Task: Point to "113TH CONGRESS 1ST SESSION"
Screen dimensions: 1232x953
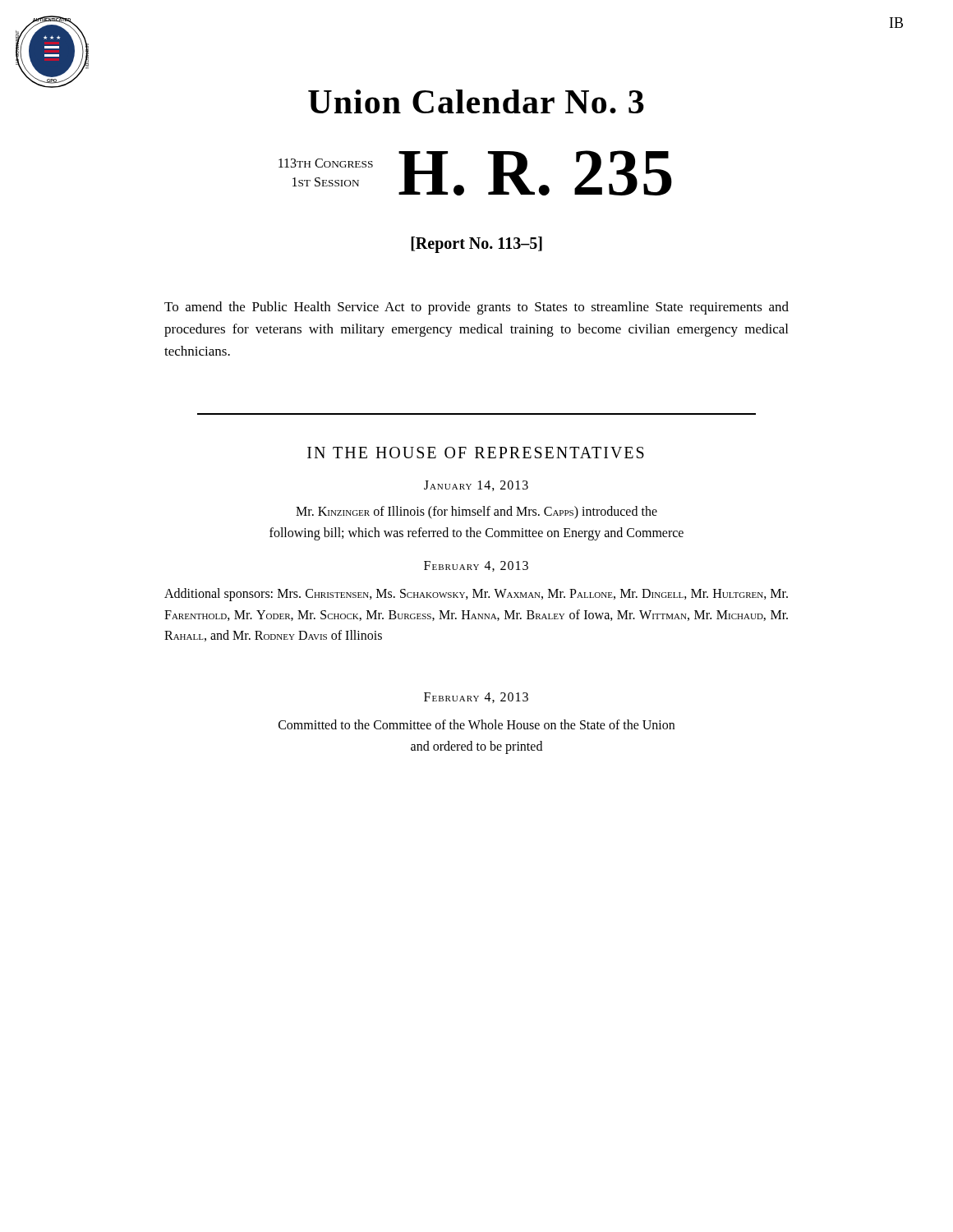Action: 325,173
